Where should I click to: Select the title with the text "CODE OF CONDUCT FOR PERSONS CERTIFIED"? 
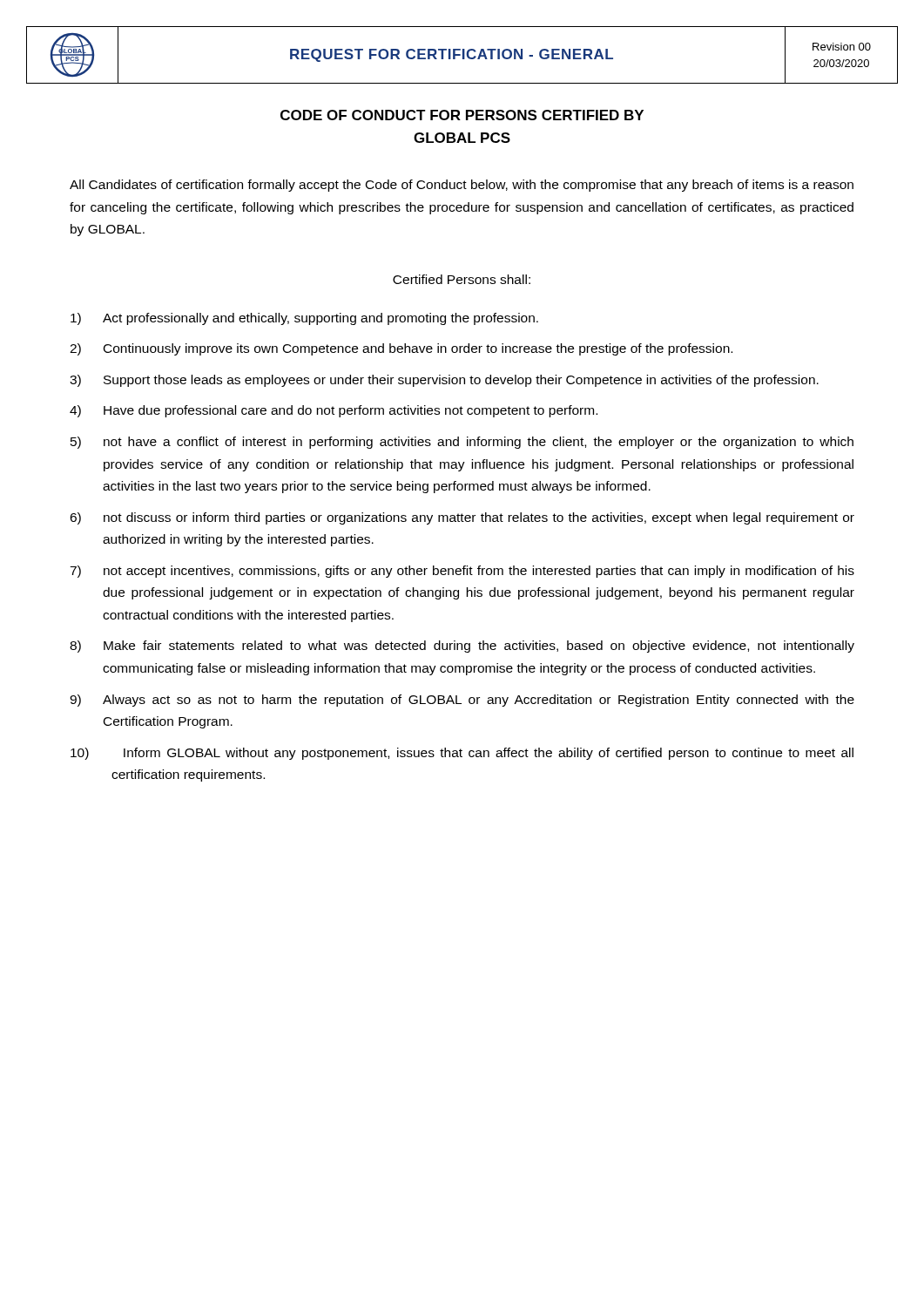[x=462, y=127]
